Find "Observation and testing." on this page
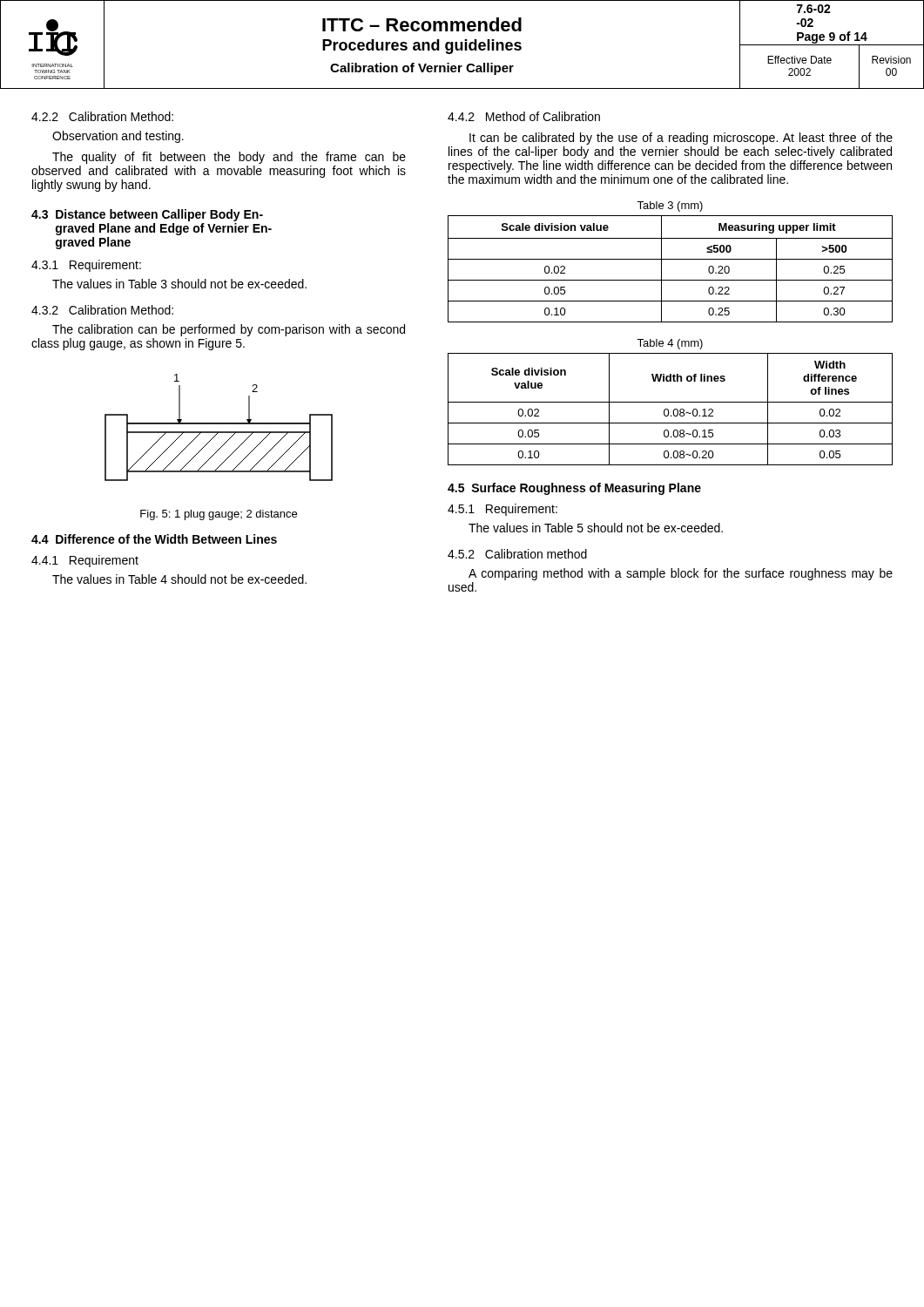 [118, 136]
